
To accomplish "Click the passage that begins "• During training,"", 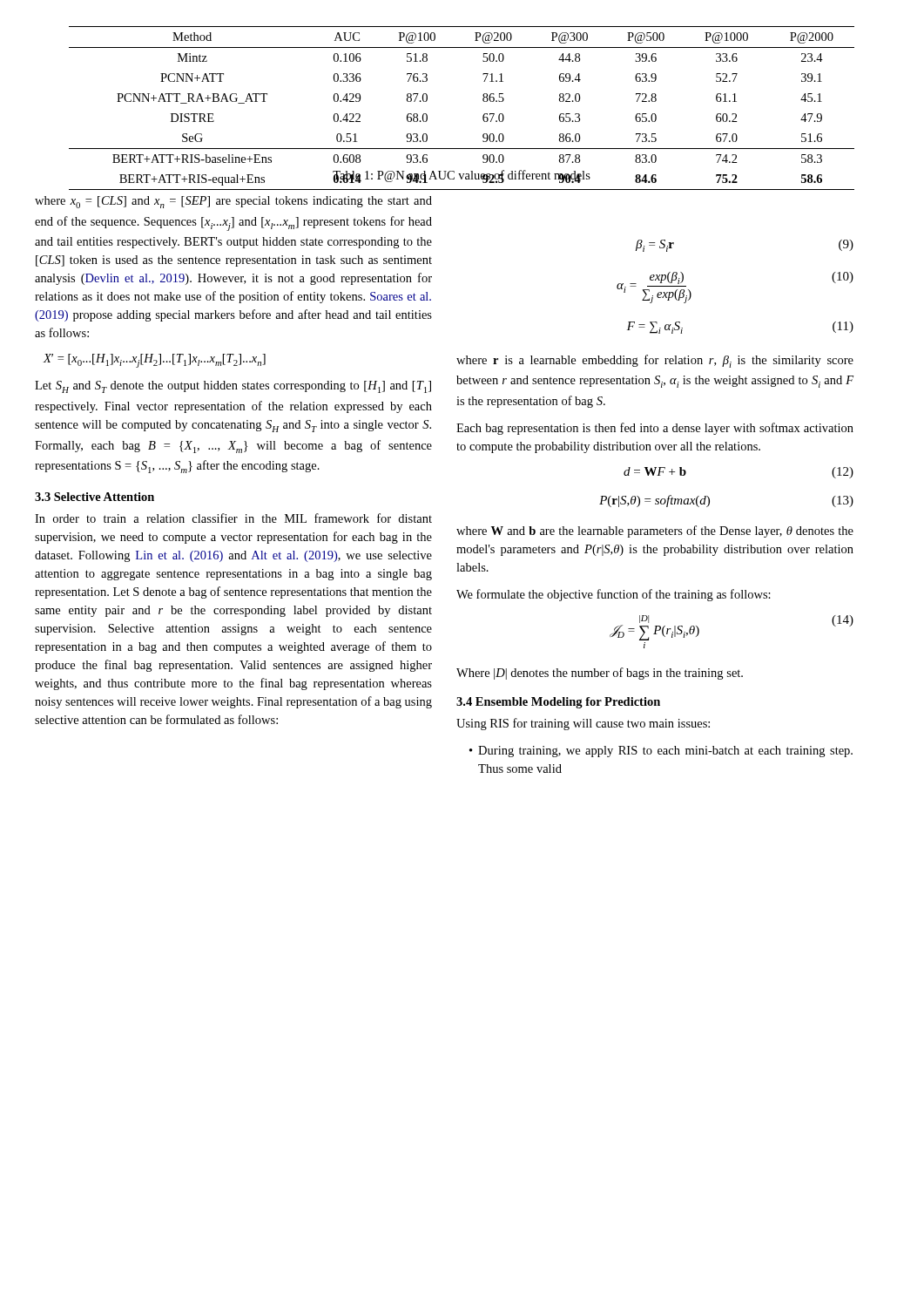I will tap(661, 760).
